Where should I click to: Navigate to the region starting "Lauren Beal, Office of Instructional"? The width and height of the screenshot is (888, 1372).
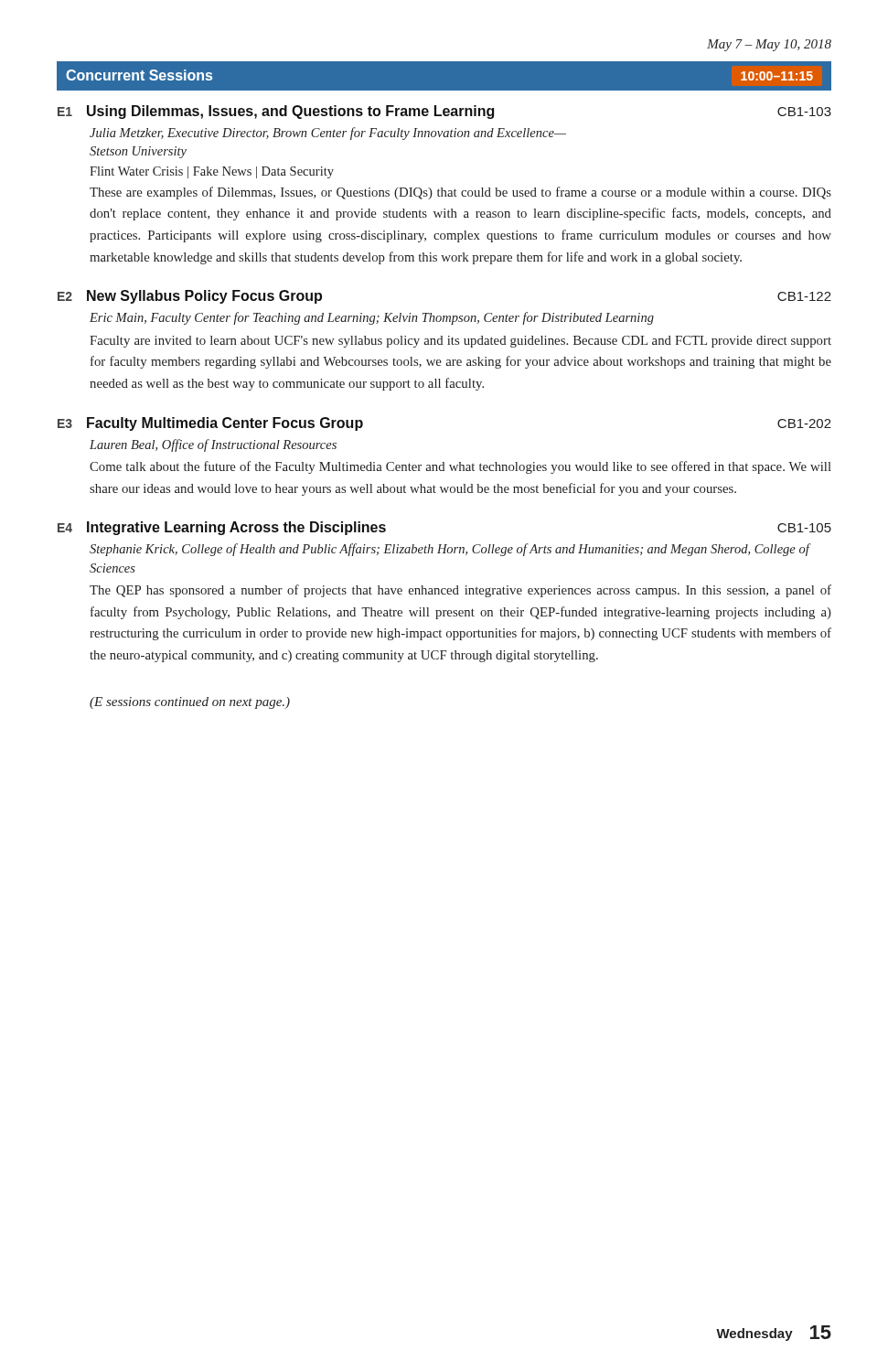click(x=213, y=444)
